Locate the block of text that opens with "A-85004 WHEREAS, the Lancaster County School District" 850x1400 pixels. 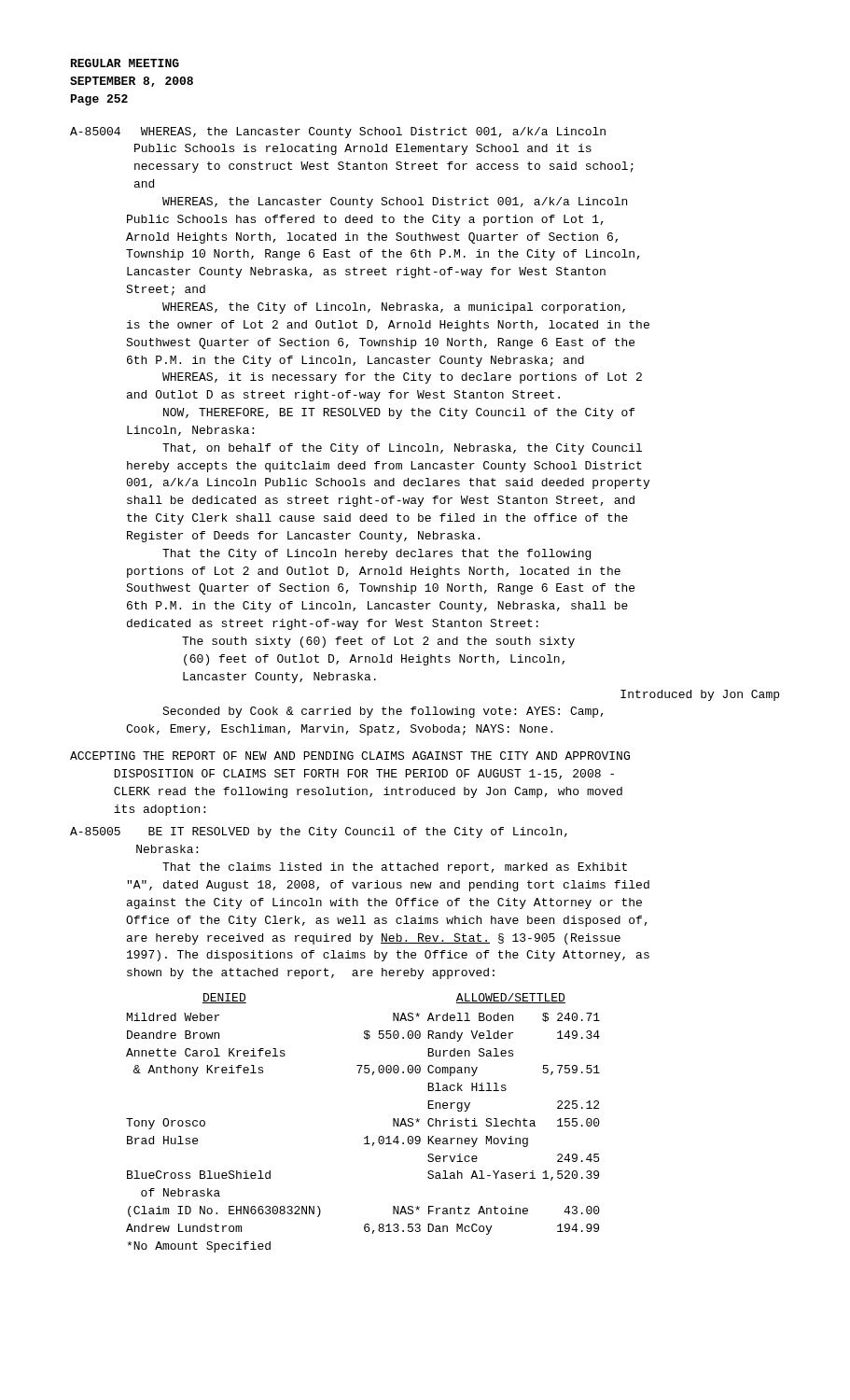pos(338,133)
